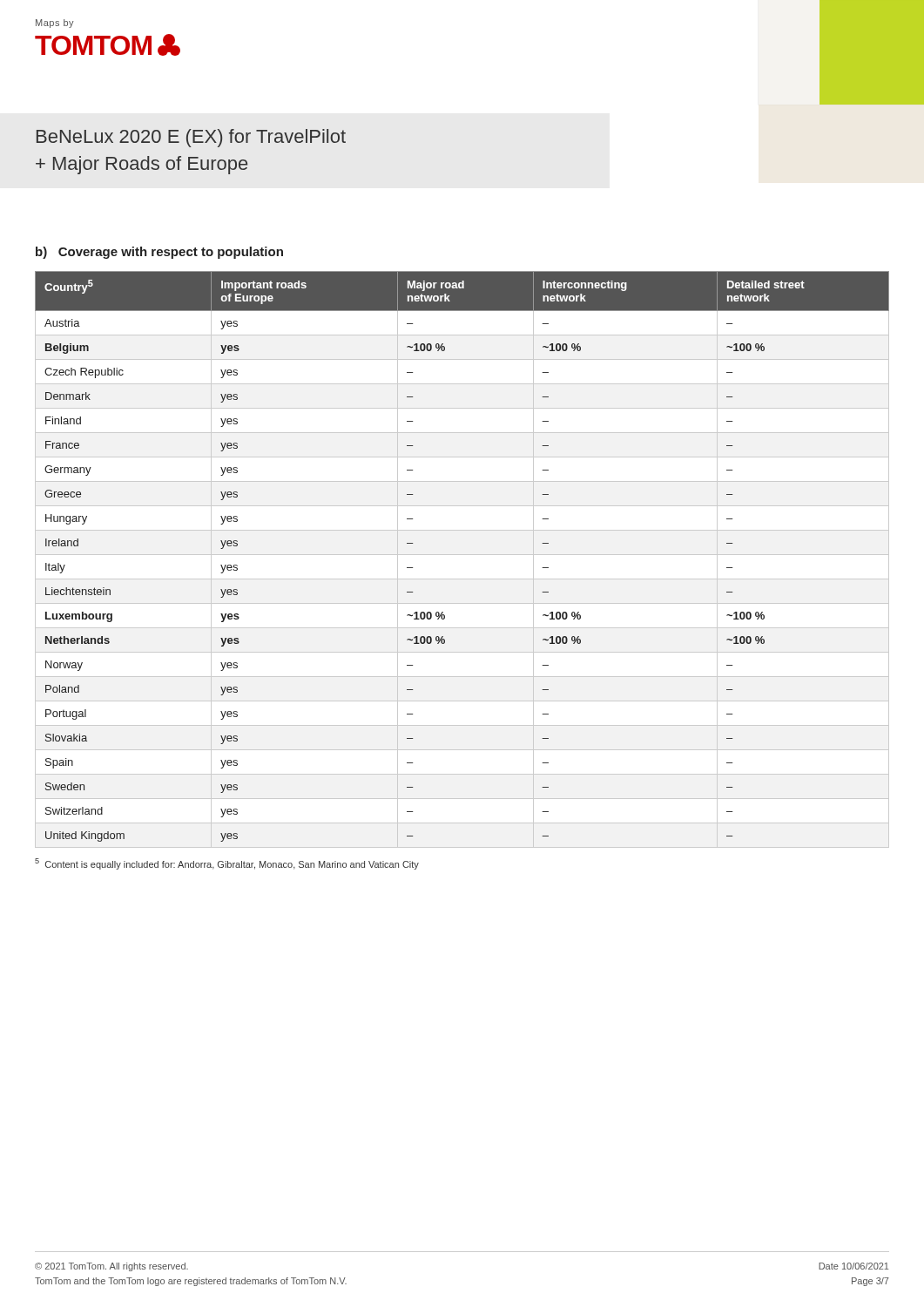This screenshot has width=924, height=1307.
Task: Find the title on this page that starts "BeNeLux 2020 E (EX) for TravelPilot + Major"
Action: [305, 151]
